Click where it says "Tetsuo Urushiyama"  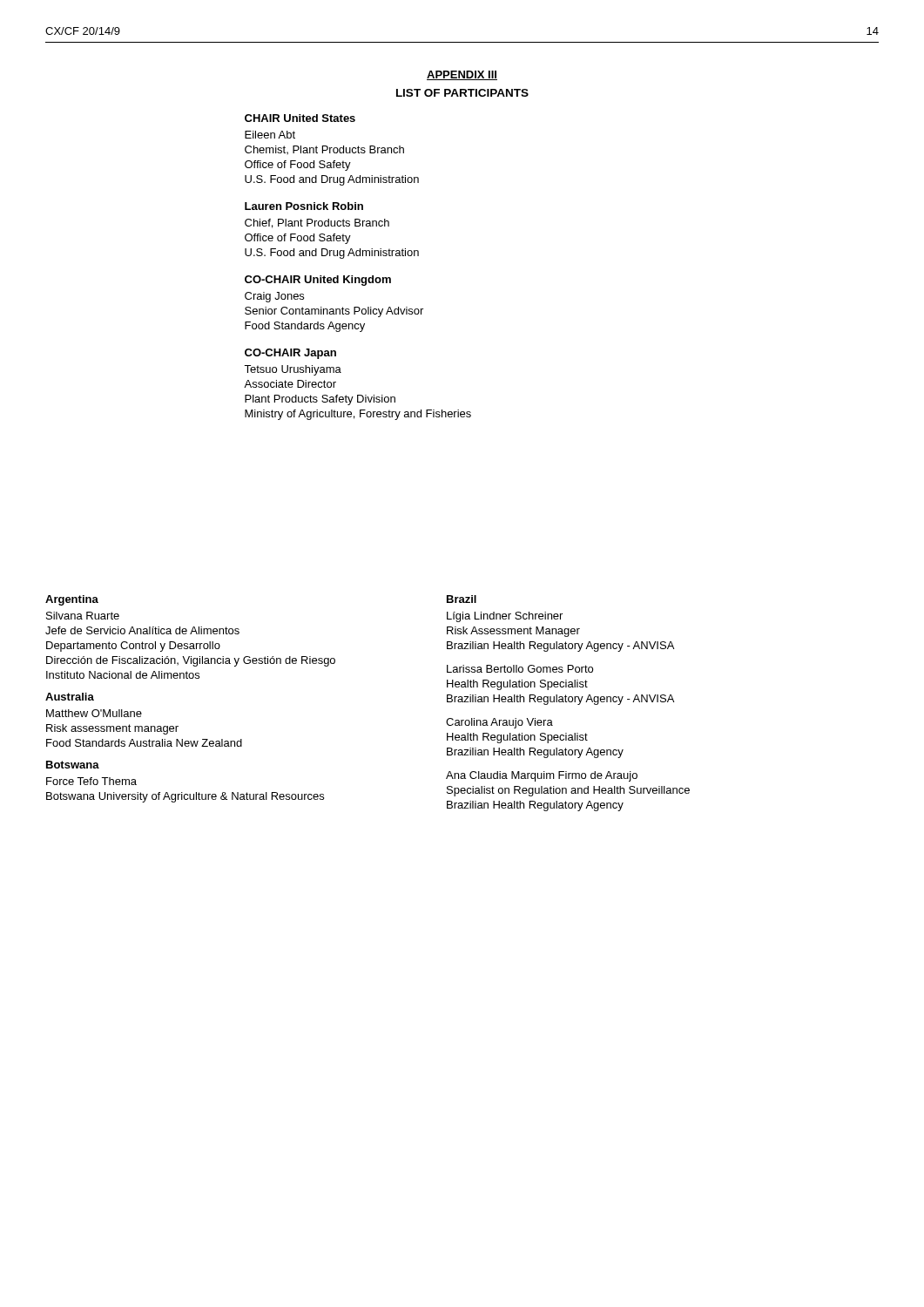tap(293, 369)
